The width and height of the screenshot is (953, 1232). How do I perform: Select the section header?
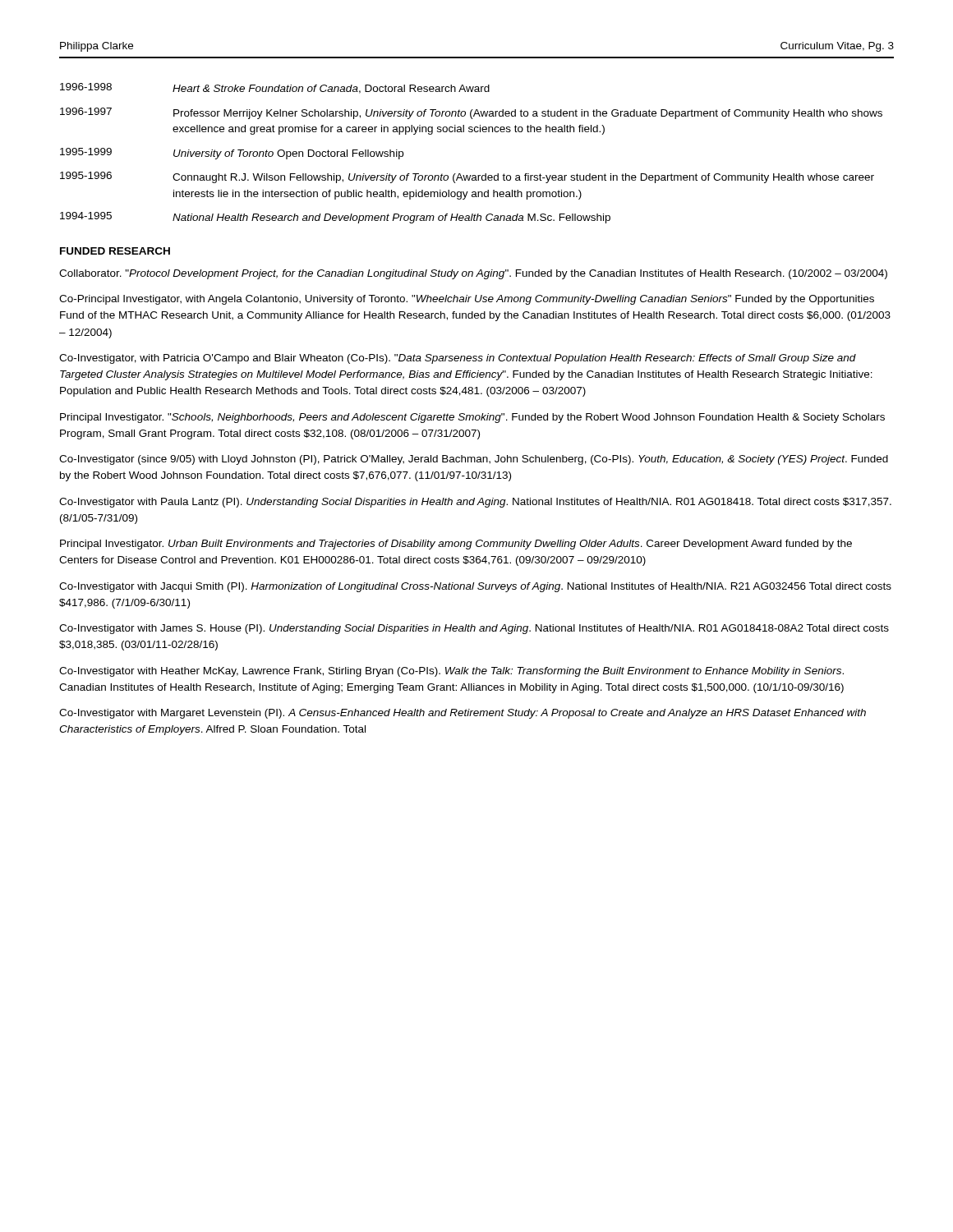coord(115,251)
